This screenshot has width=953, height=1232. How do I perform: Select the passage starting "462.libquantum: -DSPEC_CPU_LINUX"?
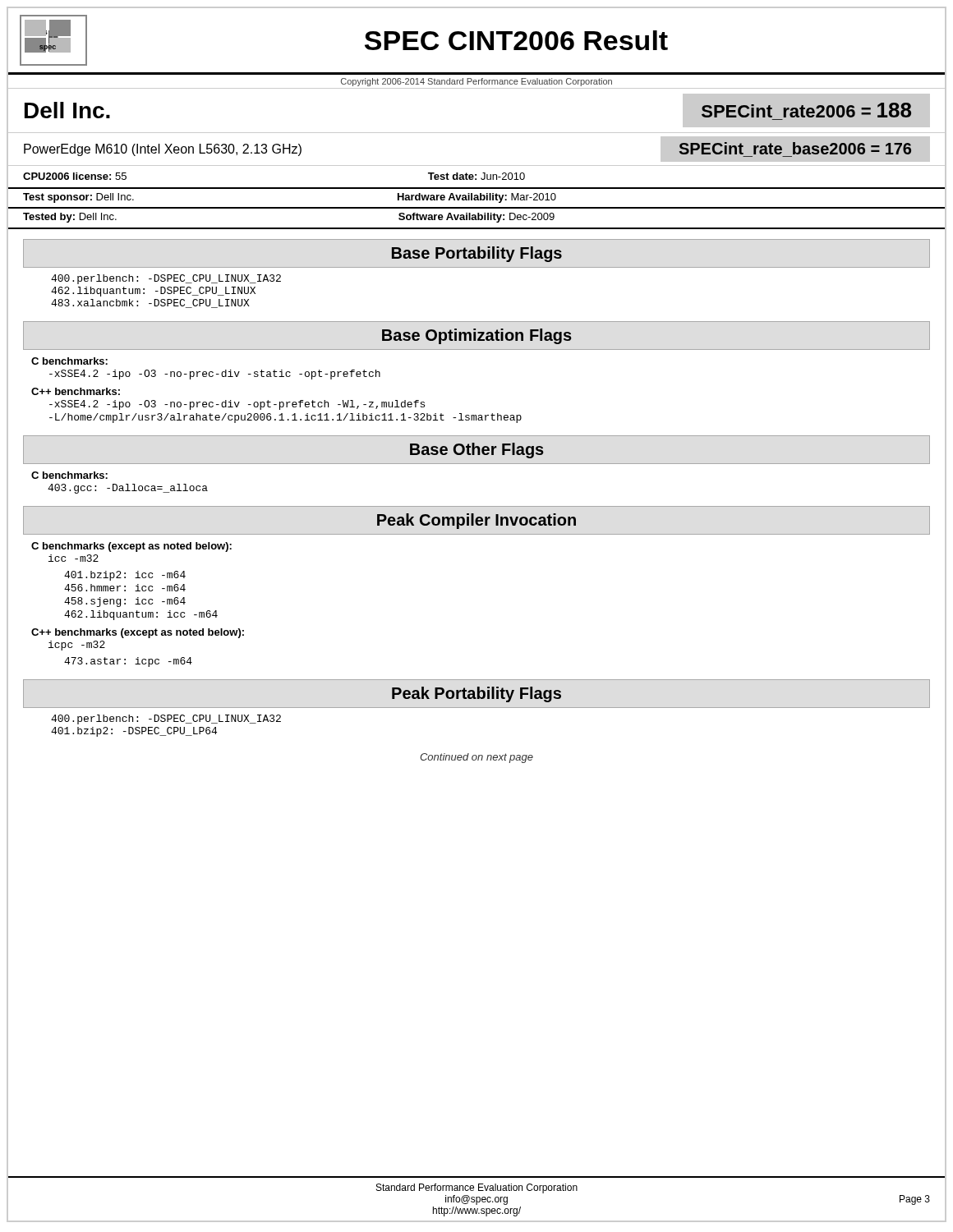[153, 291]
